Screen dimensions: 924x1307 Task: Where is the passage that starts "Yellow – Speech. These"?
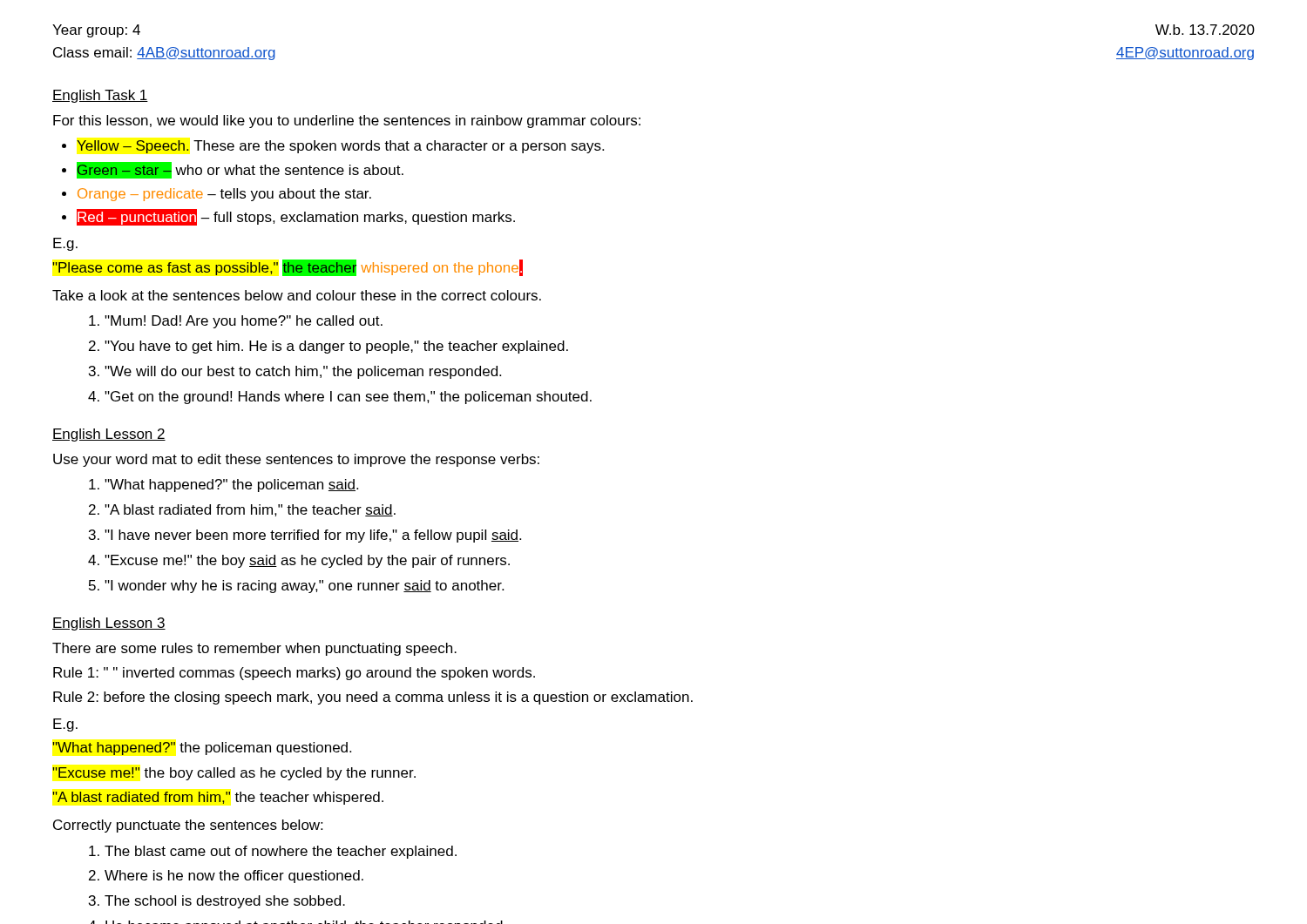click(x=341, y=146)
